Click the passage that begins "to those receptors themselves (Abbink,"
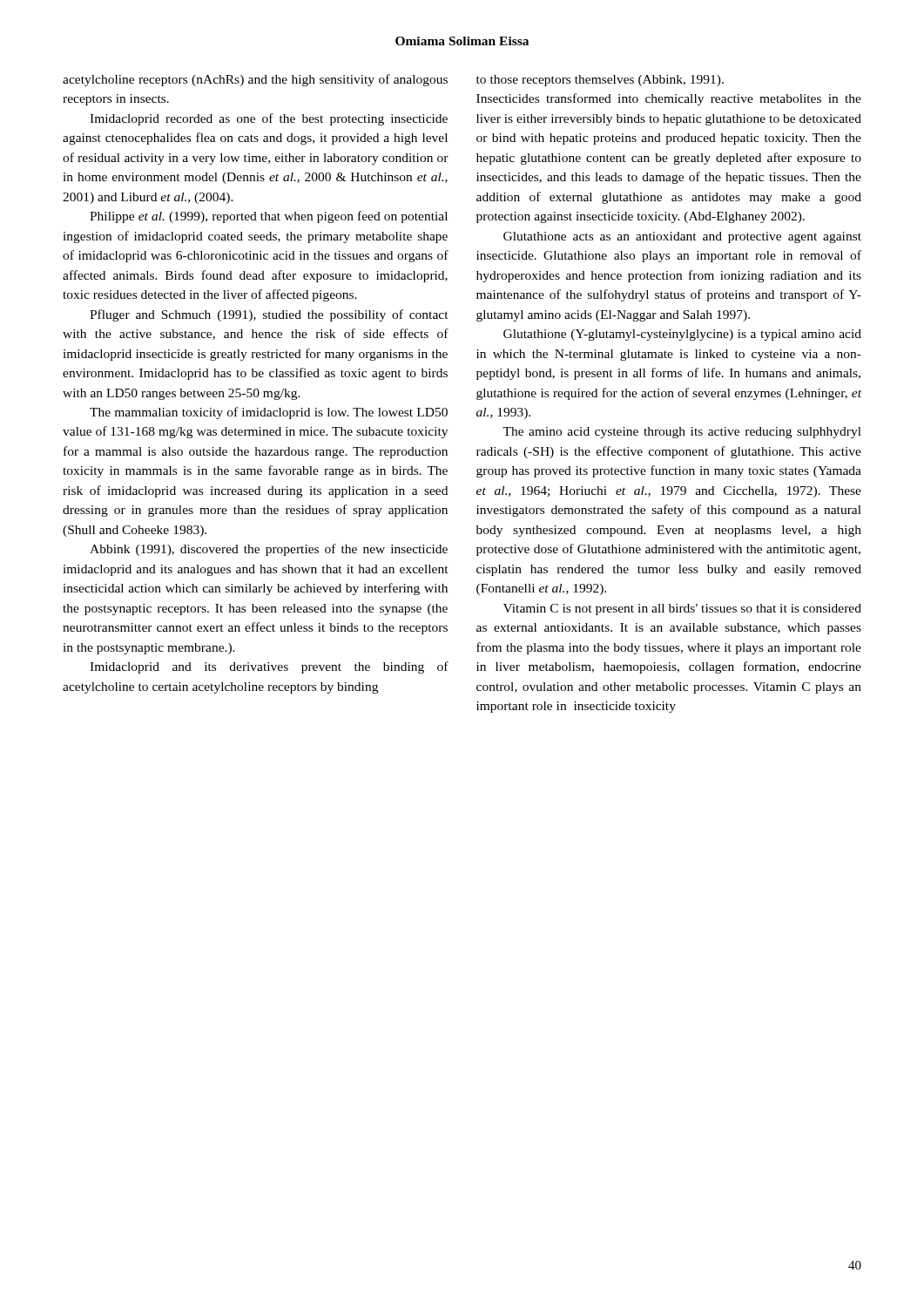Screen dimensions: 1307x924 coord(669,393)
